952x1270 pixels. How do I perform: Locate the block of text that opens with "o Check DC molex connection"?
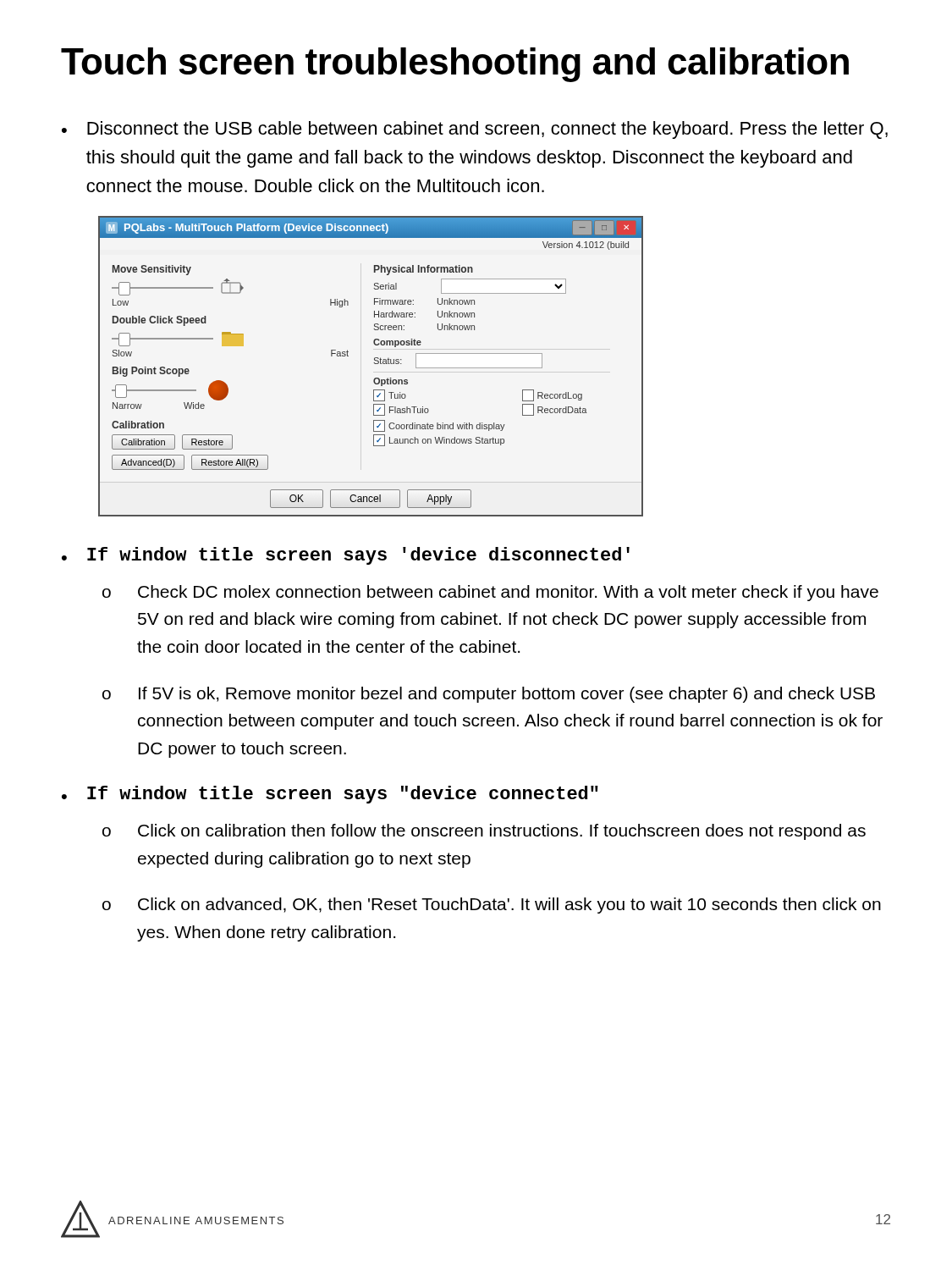(496, 619)
